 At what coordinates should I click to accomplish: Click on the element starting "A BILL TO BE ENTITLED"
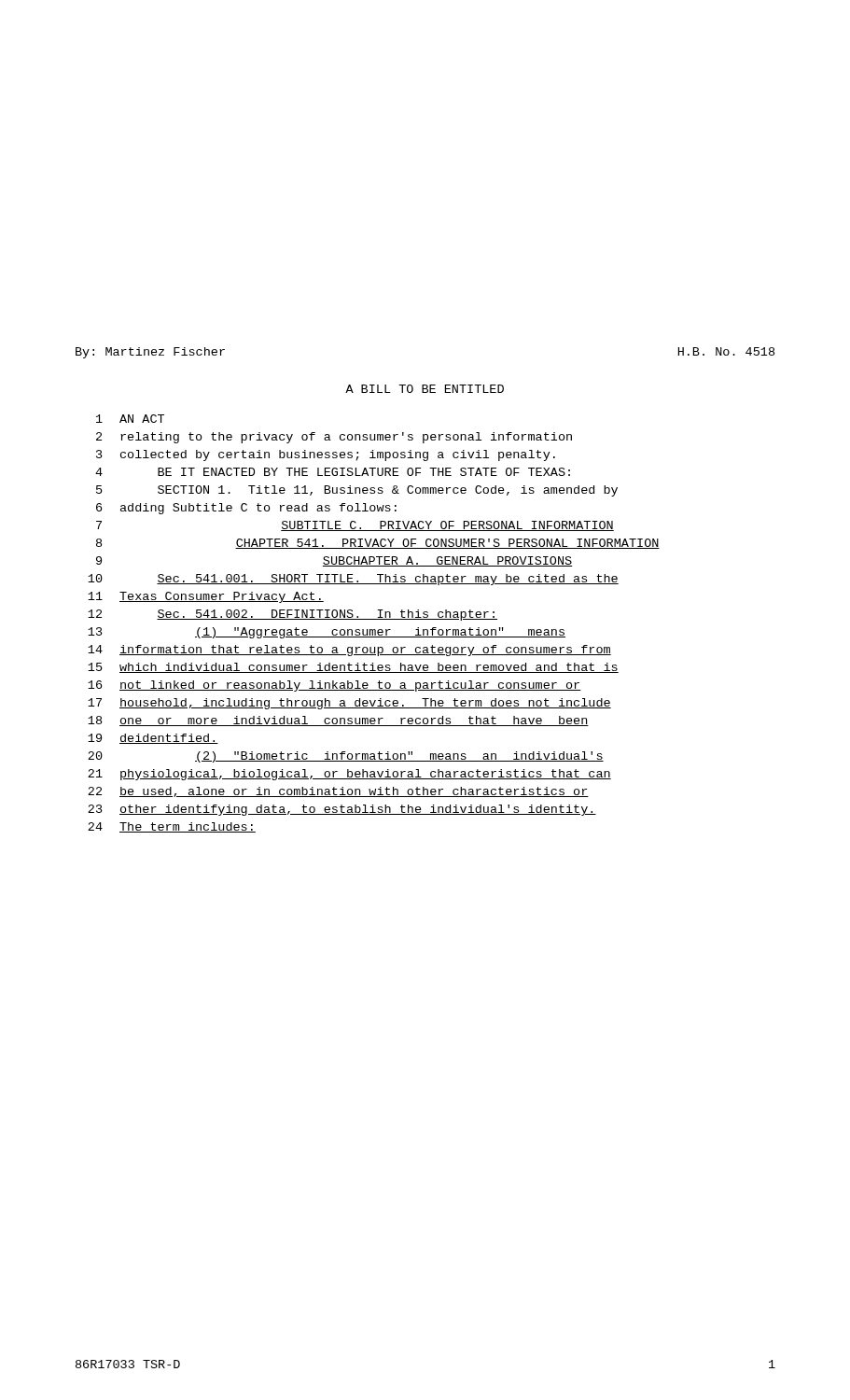[425, 390]
